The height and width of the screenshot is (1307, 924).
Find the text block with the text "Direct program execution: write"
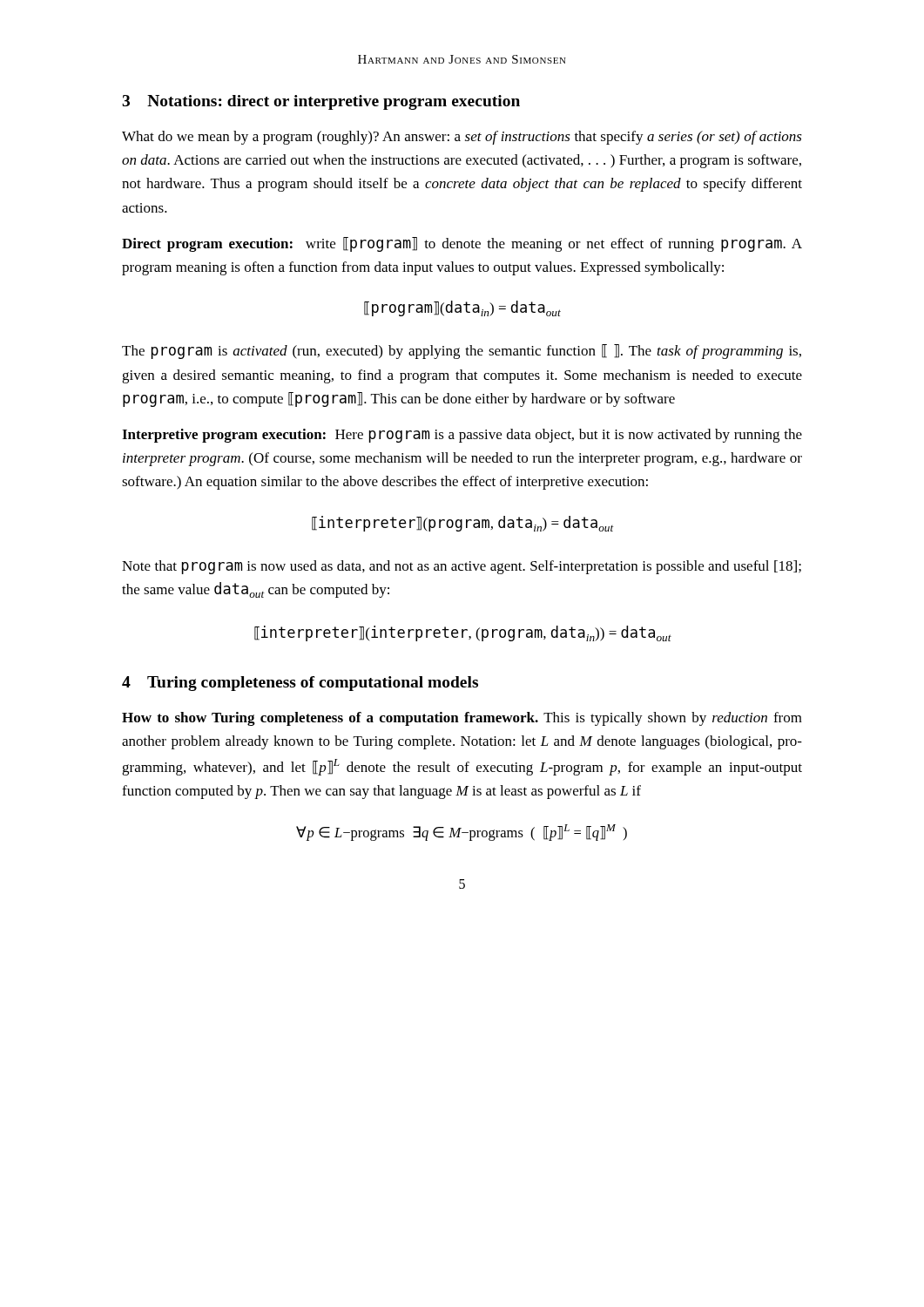462,255
